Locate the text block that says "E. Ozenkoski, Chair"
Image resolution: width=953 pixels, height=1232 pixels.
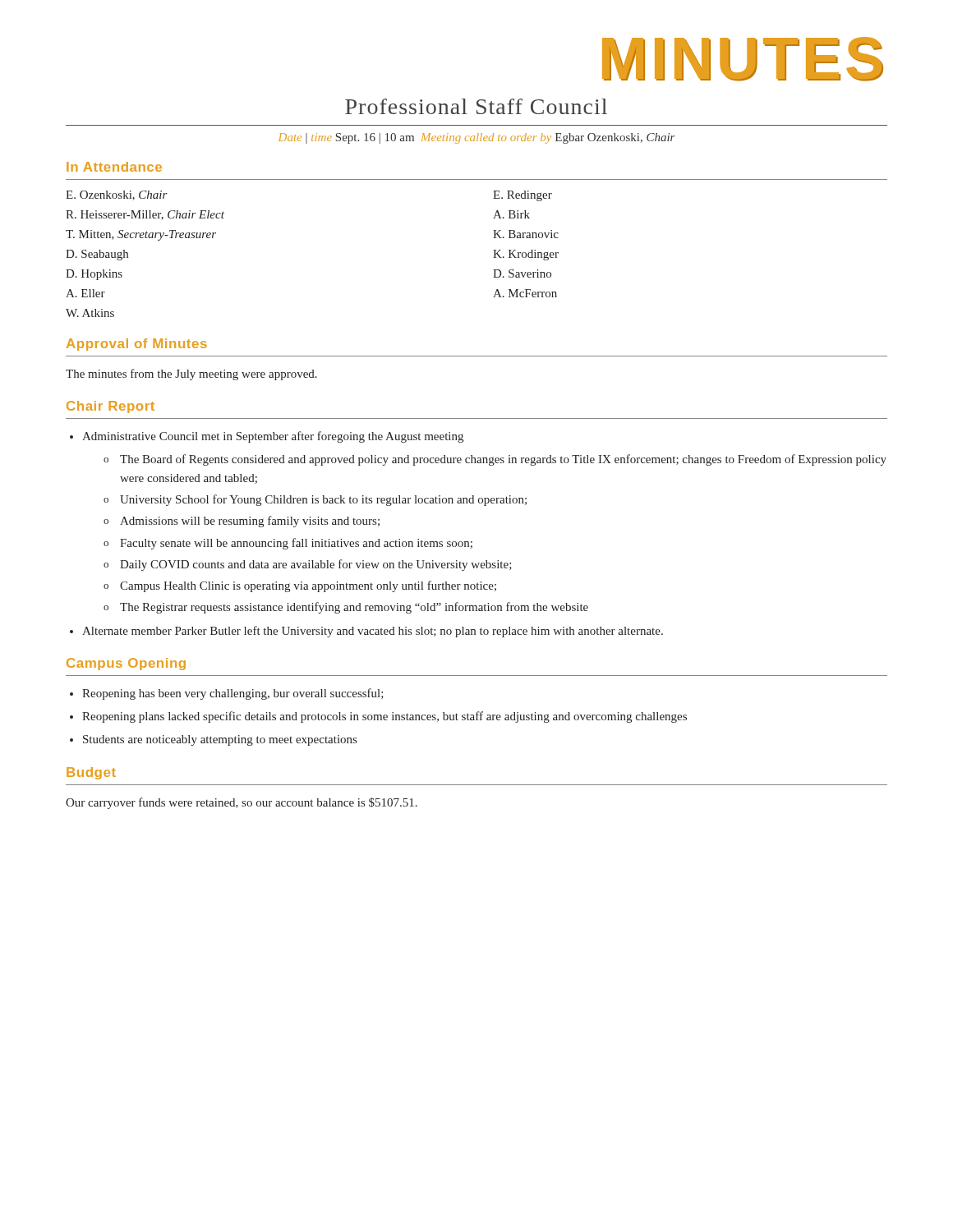coord(120,196)
